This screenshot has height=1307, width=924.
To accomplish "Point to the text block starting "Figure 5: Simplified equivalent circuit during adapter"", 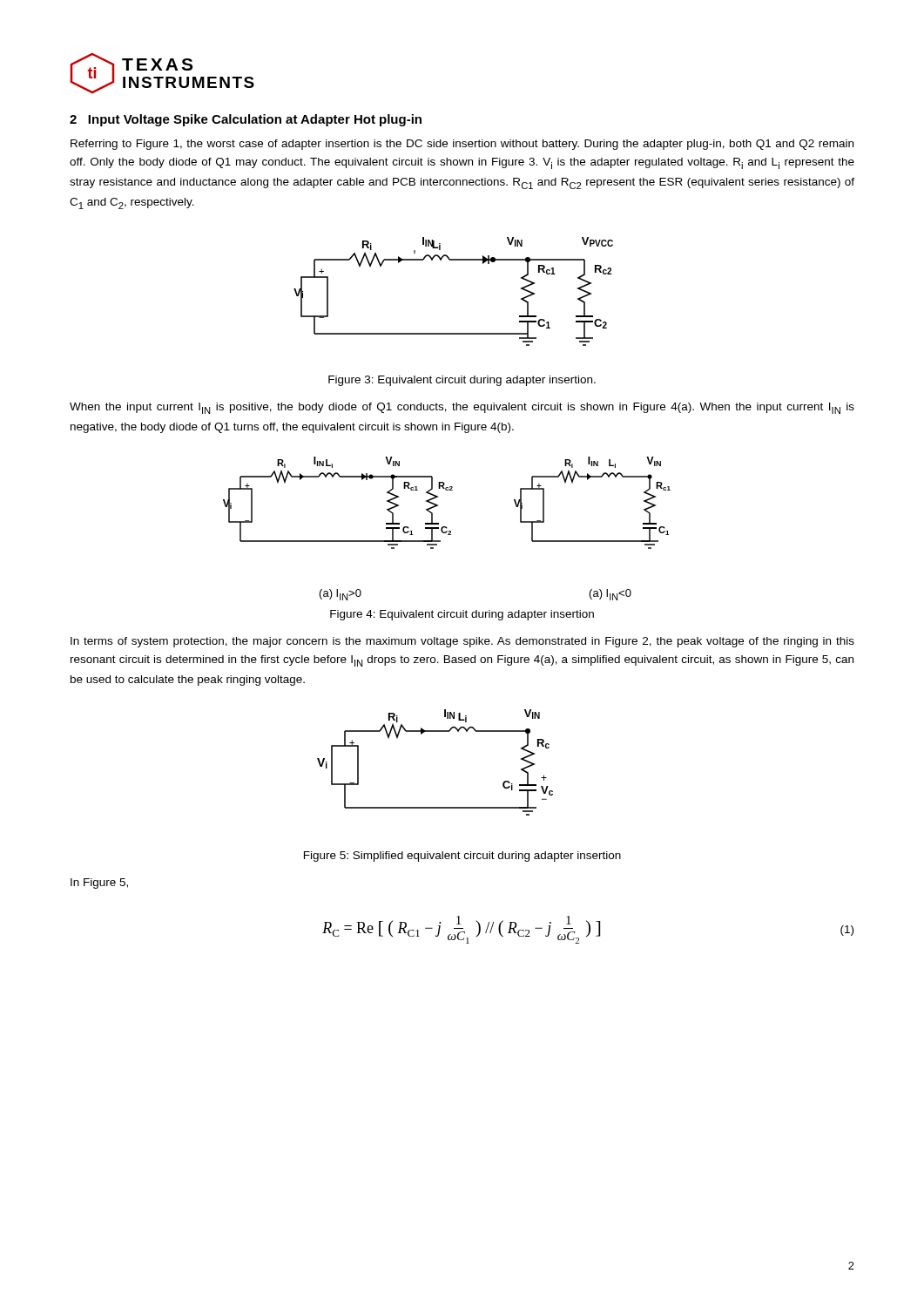I will (x=462, y=855).
